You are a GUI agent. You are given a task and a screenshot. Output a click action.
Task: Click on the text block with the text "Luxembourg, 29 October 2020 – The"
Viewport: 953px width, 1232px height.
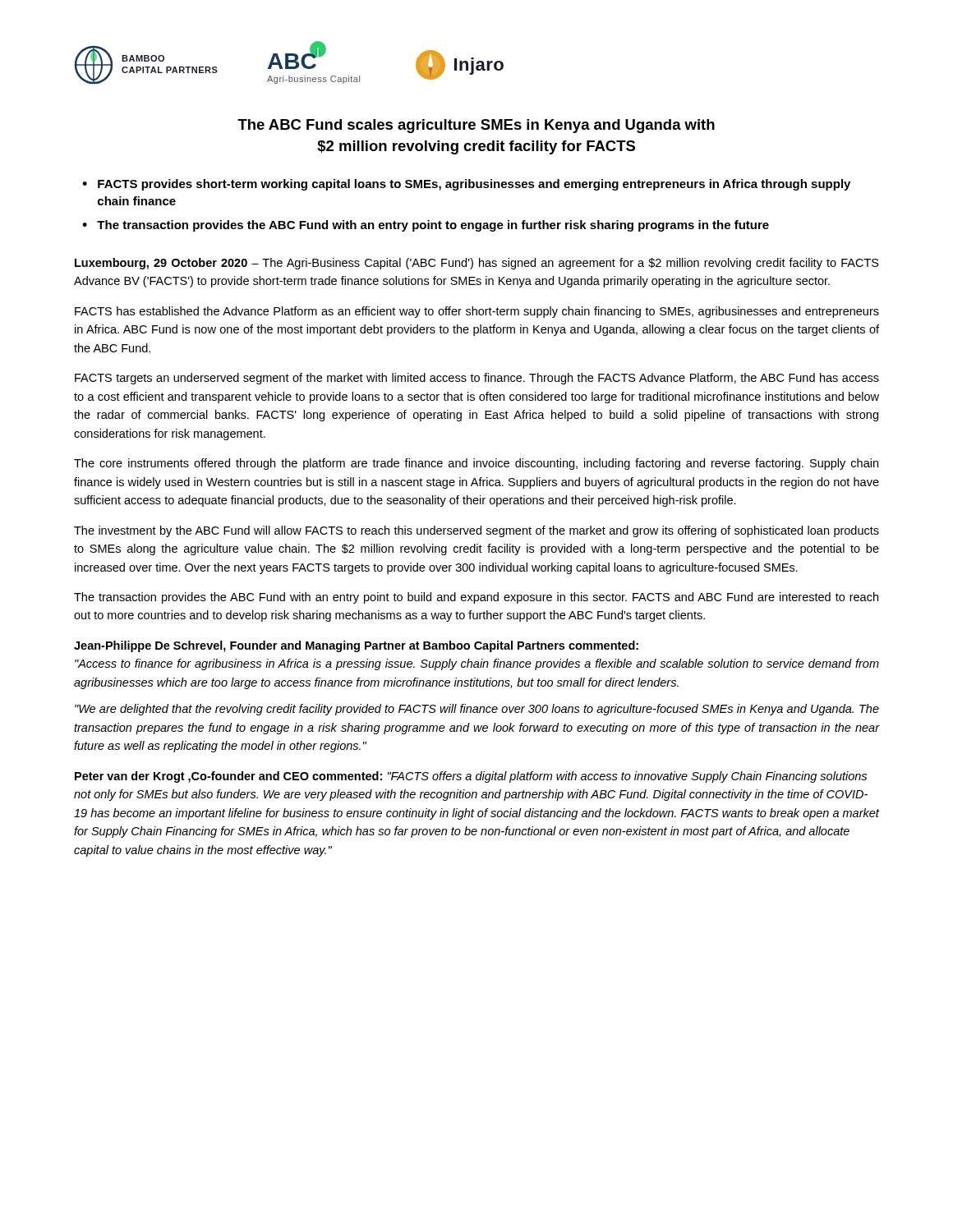point(476,272)
